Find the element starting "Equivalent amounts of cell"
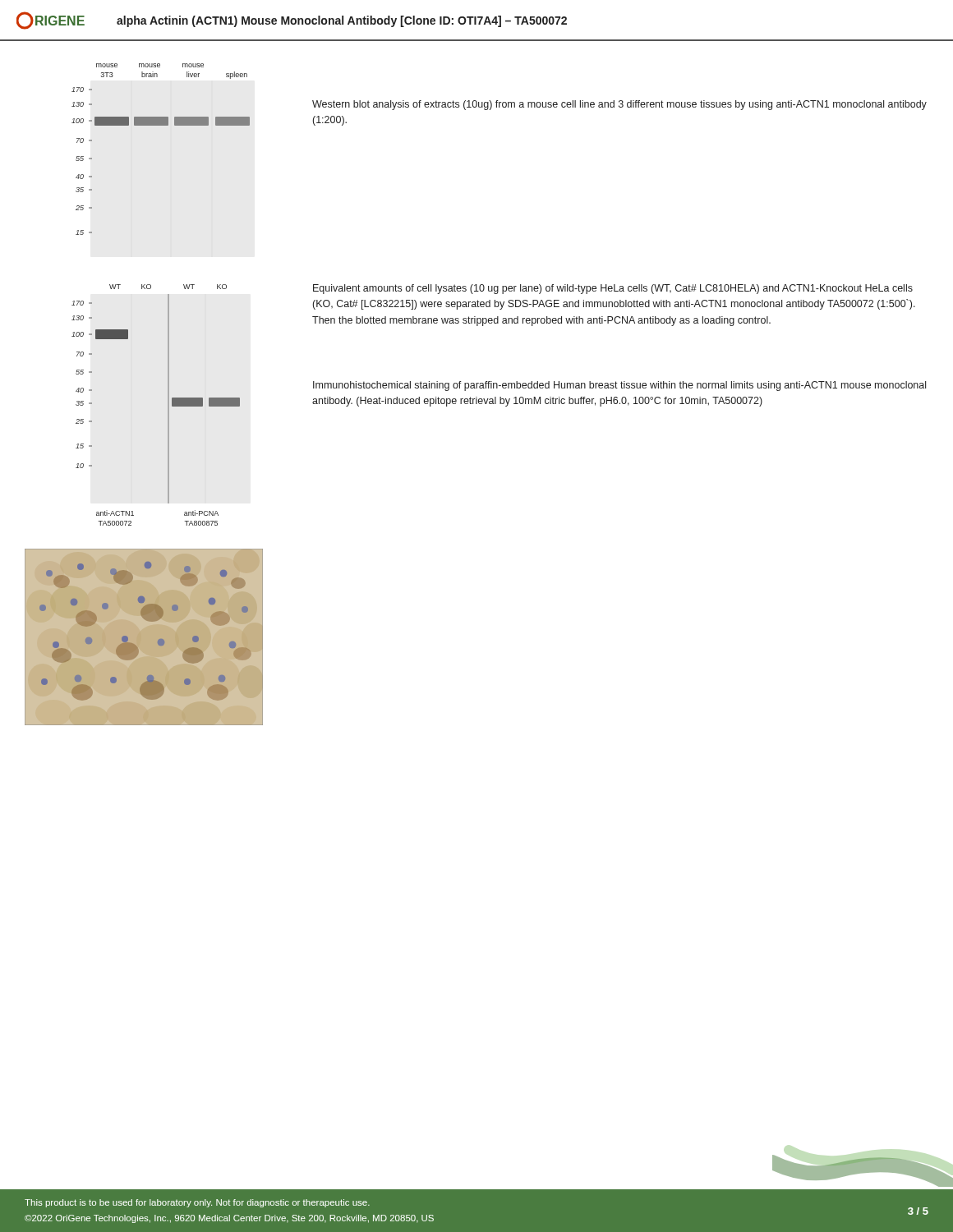The width and height of the screenshot is (953, 1232). point(614,304)
